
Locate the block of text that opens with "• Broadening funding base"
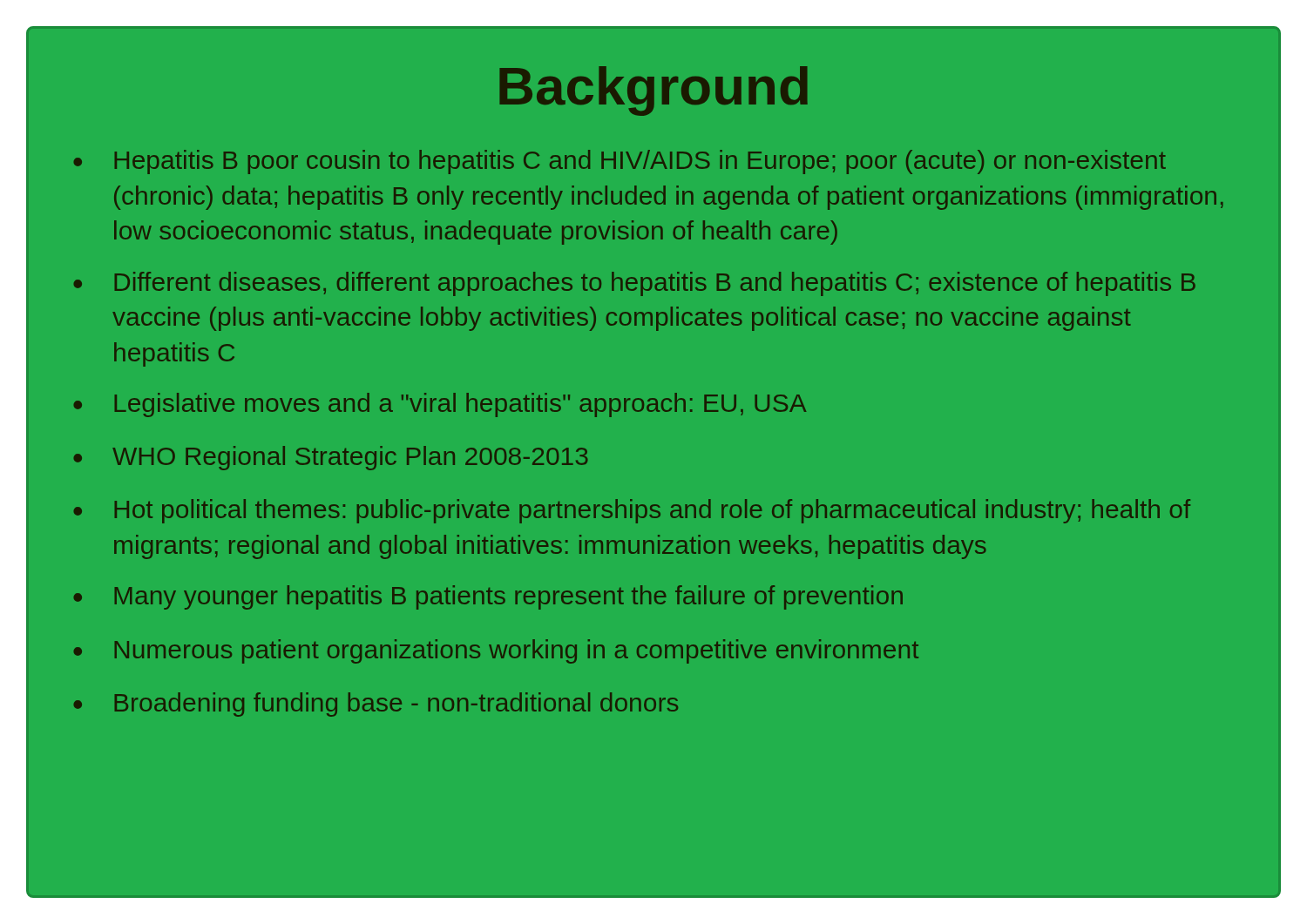[x=654, y=704]
